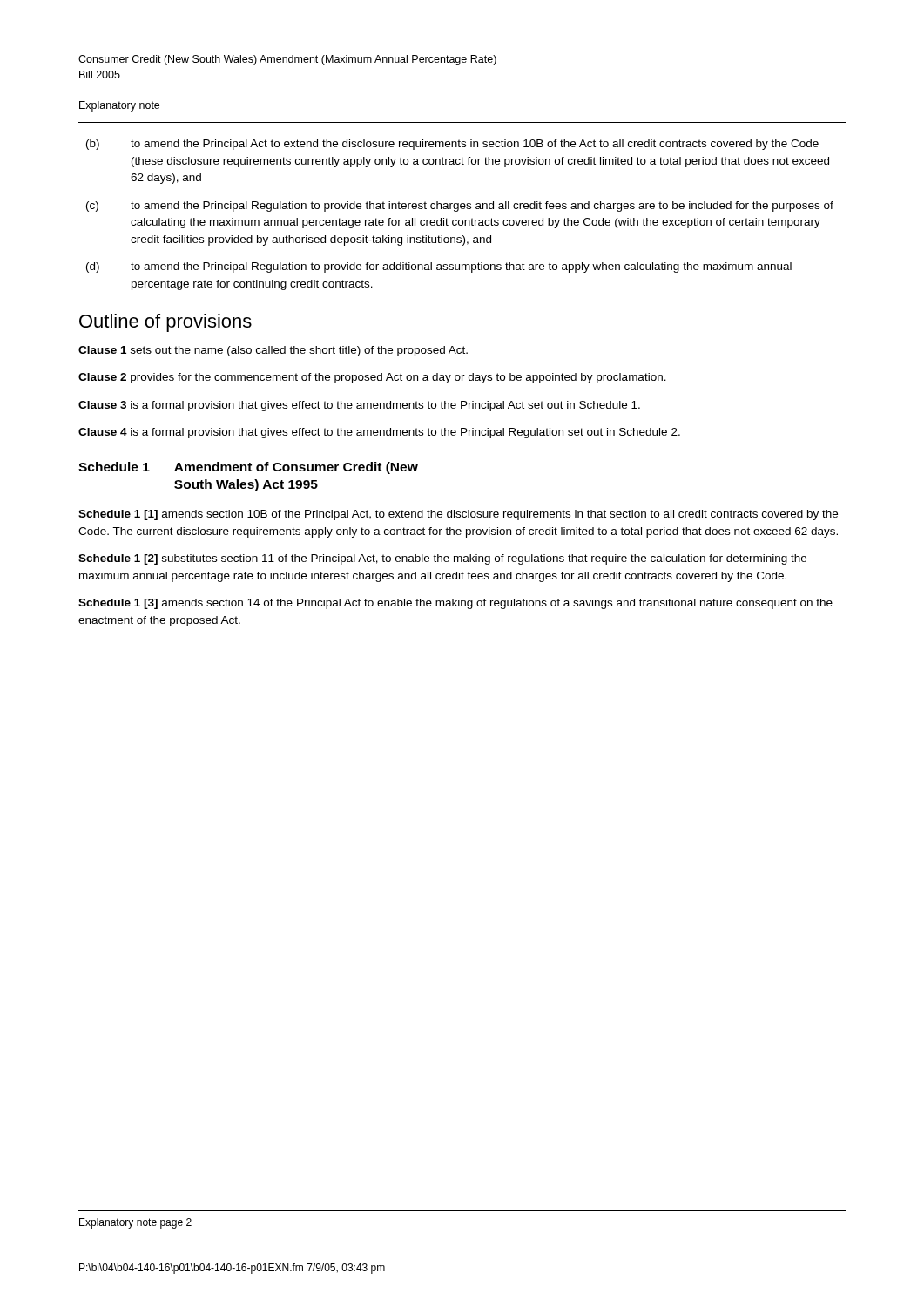This screenshot has height=1307, width=924.
Task: Find the section header on this page that starts "Schedule 1 Amendment of Consumer Credit"
Action: pyautogui.click(x=248, y=468)
